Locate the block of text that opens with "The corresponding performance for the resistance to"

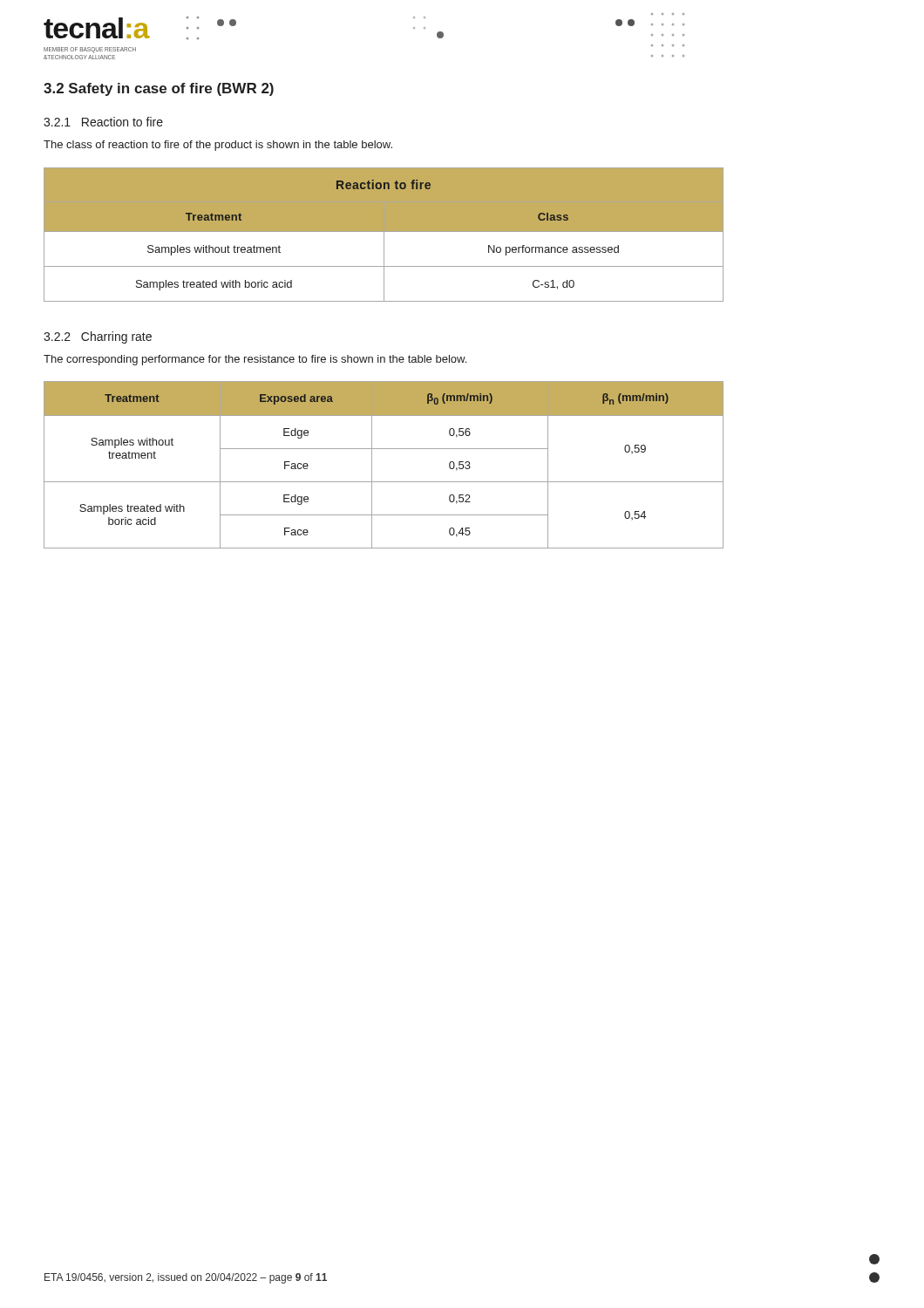point(256,358)
